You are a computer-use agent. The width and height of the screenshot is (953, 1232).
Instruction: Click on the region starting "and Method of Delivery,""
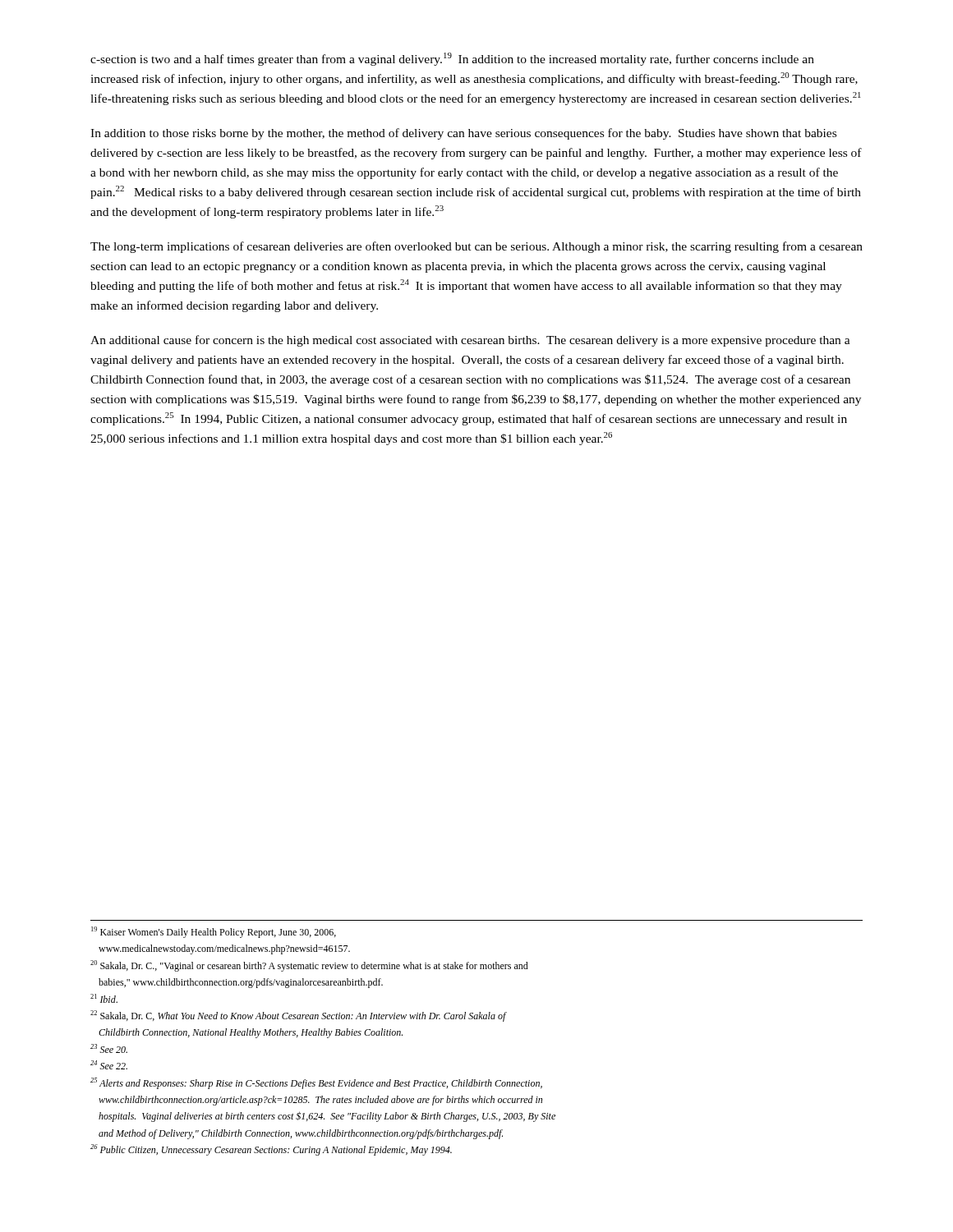(x=301, y=1133)
